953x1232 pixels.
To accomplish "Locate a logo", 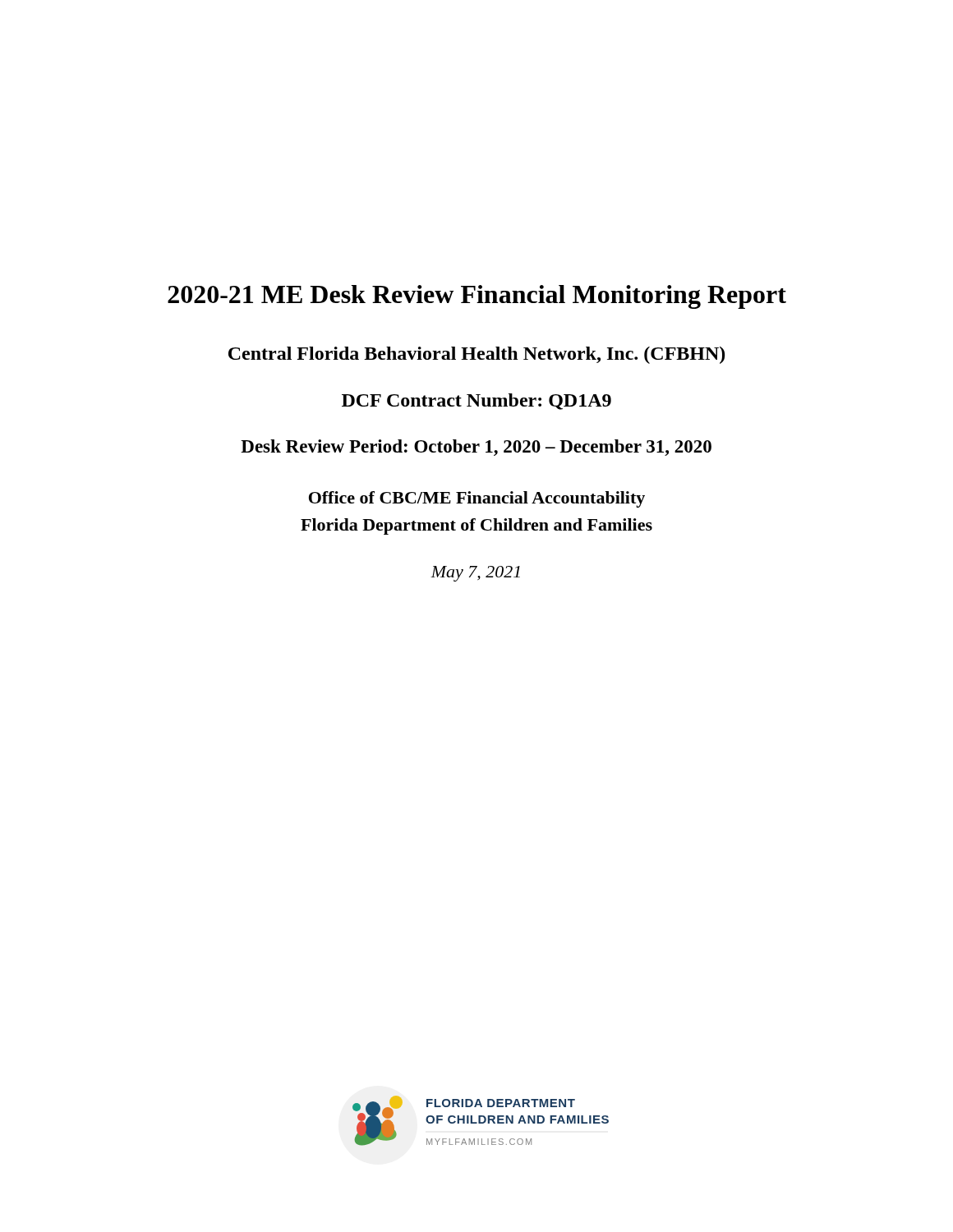I will coord(476,1125).
